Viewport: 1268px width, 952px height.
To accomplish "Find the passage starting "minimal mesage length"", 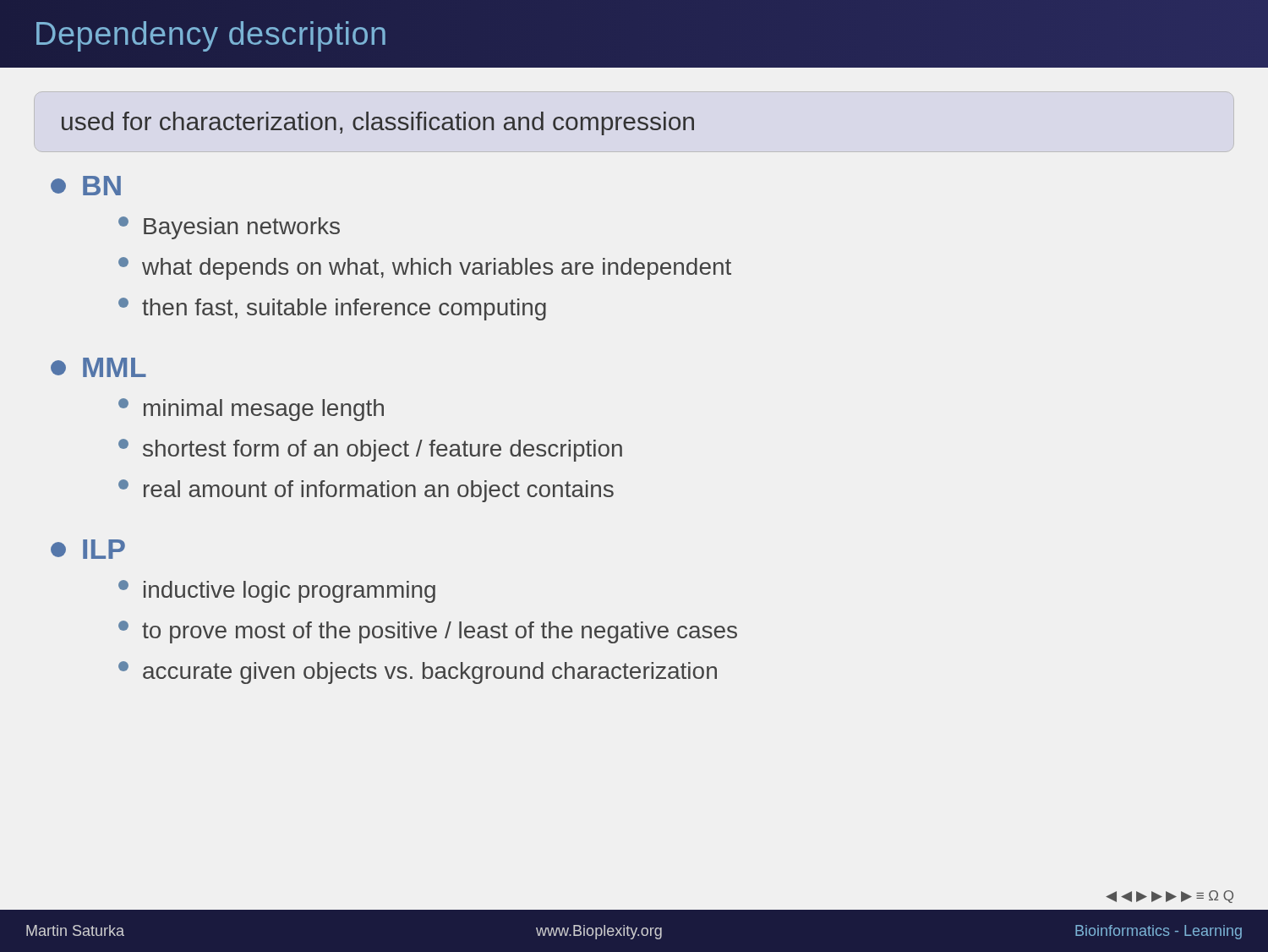I will [252, 408].
